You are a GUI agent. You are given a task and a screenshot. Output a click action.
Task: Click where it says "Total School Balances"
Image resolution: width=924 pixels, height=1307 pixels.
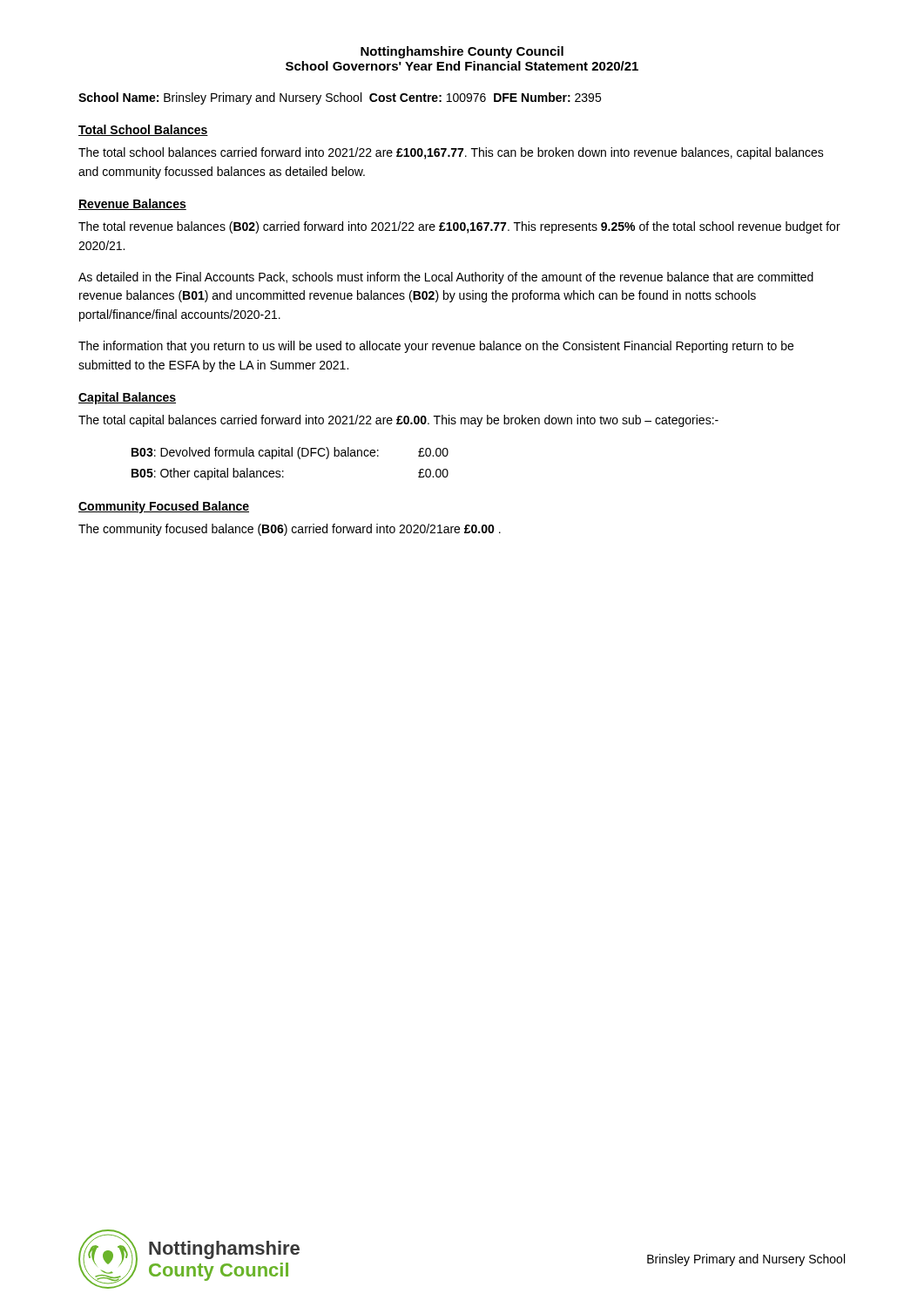tap(143, 130)
